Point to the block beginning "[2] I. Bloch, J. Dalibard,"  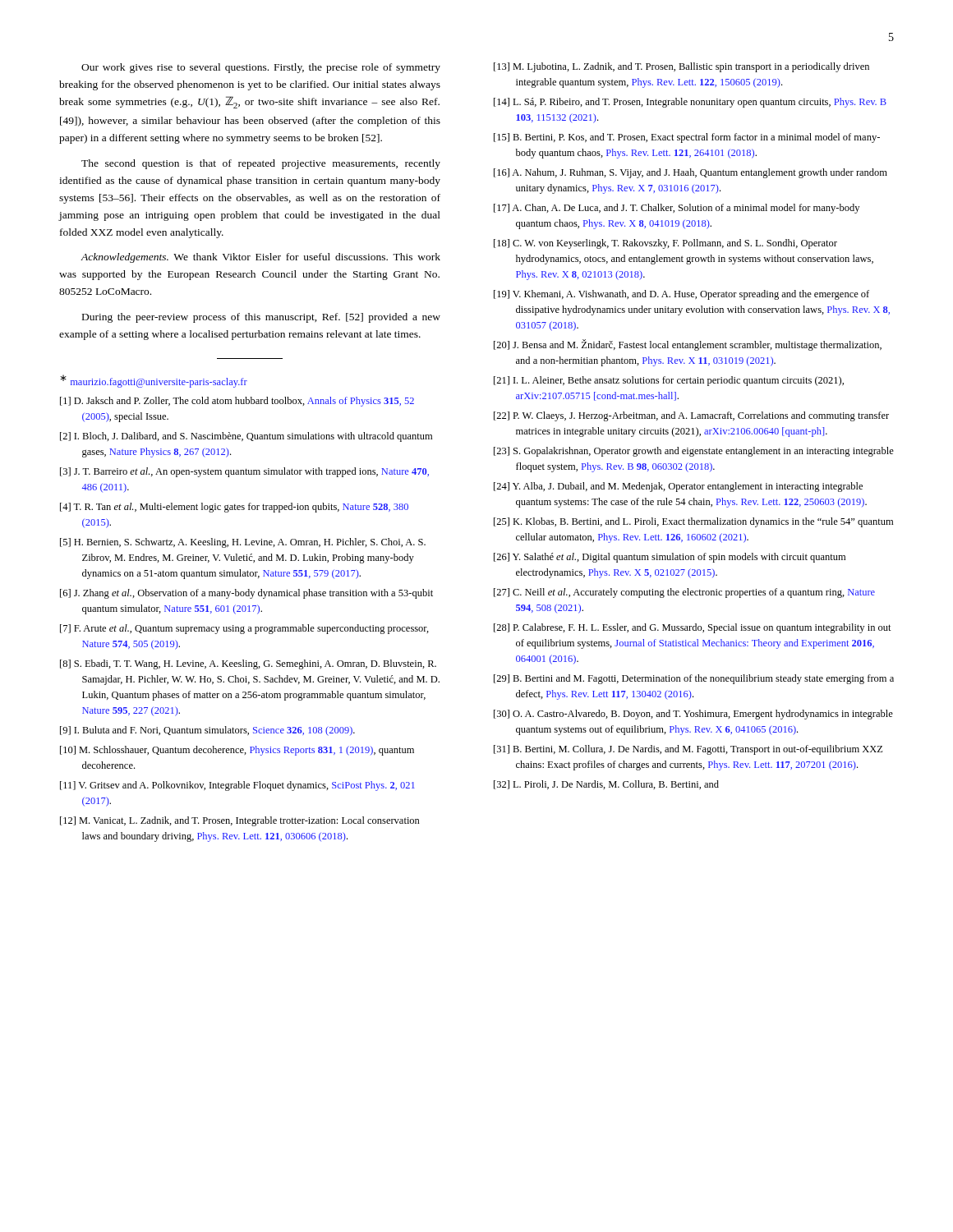(x=246, y=444)
